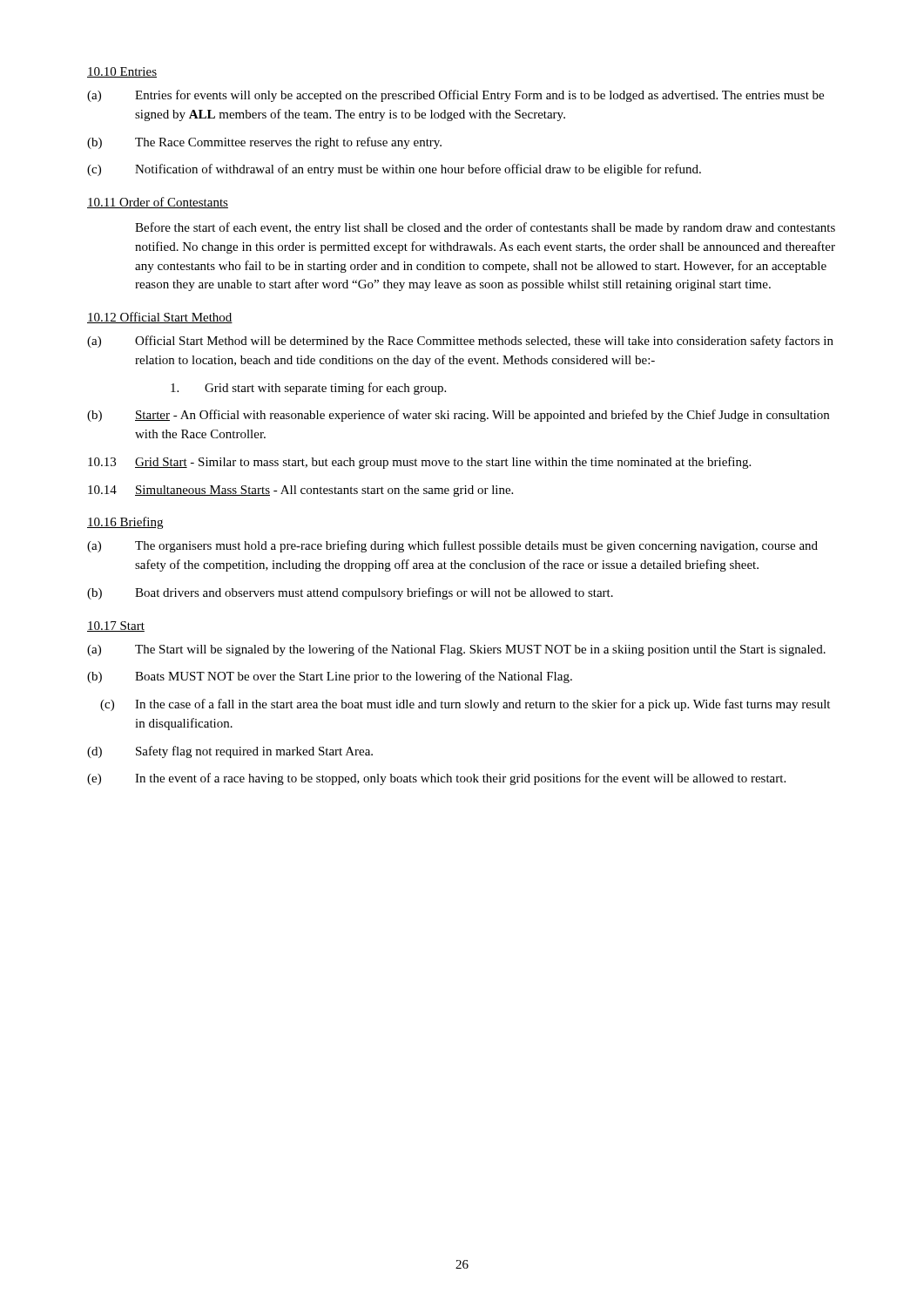Locate the list item with the text "(e) In the"
Screen dimensions: 1307x924
[x=462, y=779]
